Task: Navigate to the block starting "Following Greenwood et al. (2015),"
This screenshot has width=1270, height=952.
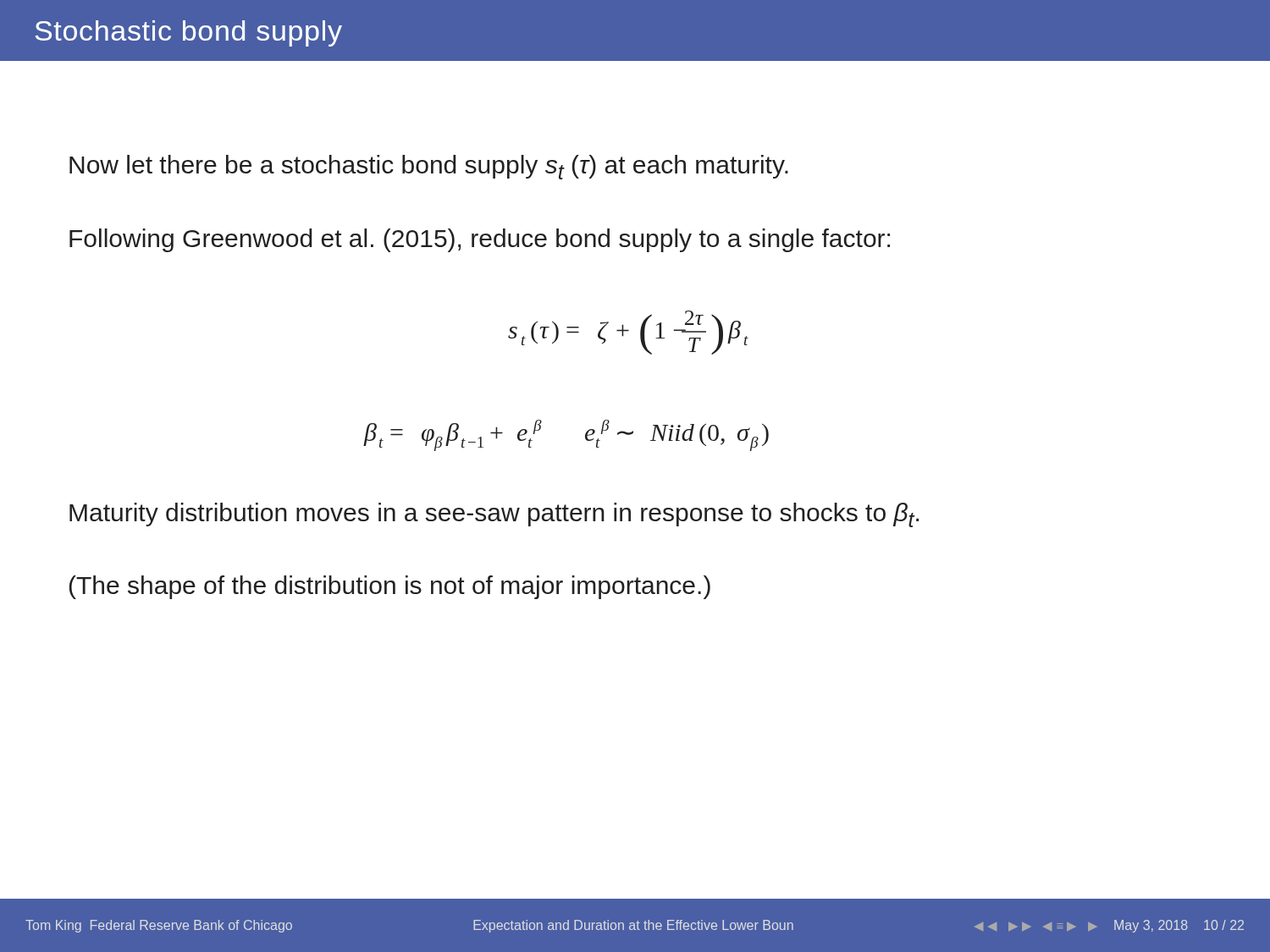Action: (480, 238)
